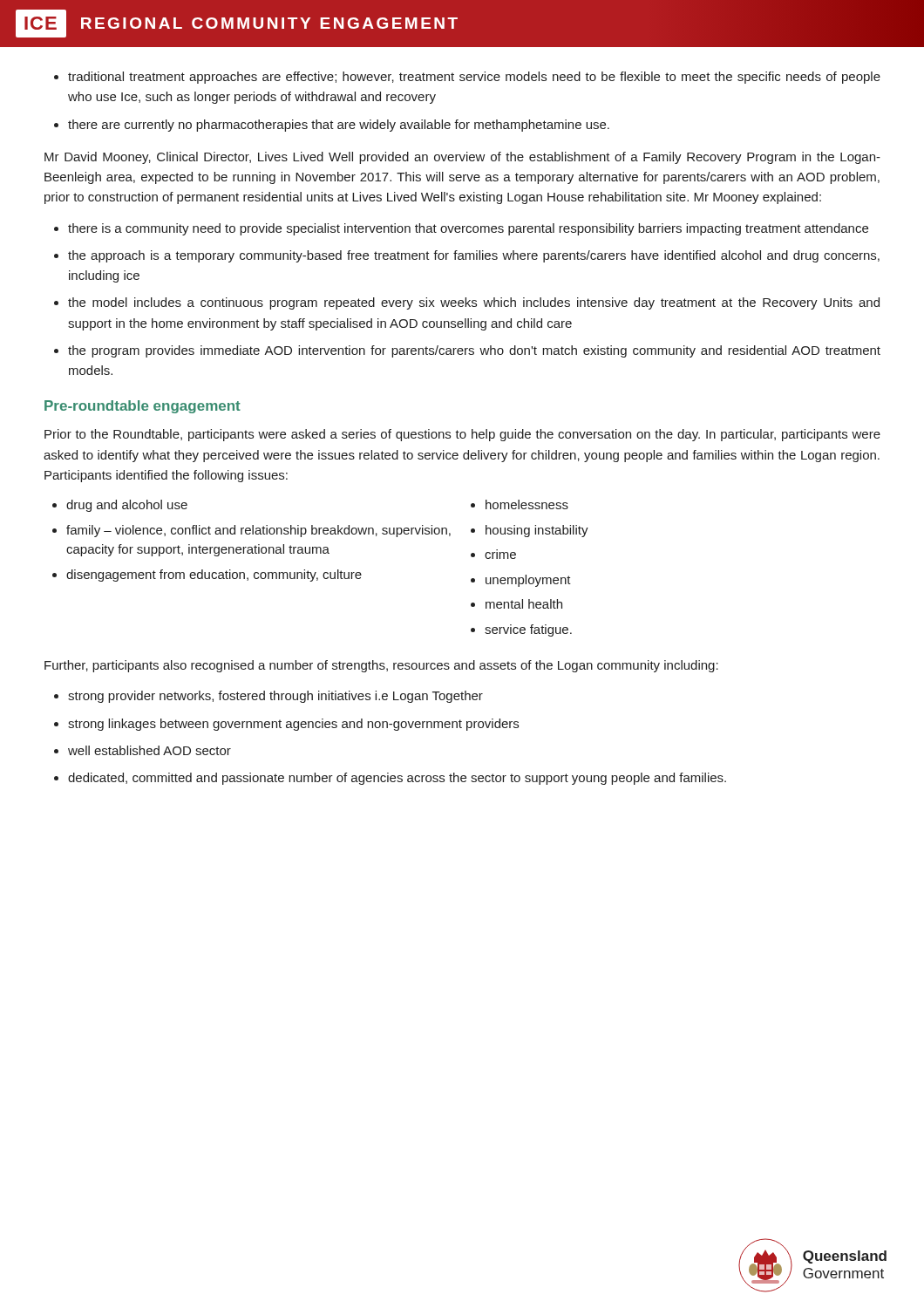This screenshot has height=1308, width=924.
Task: Select the list item with the text "there is a"
Action: 468,228
